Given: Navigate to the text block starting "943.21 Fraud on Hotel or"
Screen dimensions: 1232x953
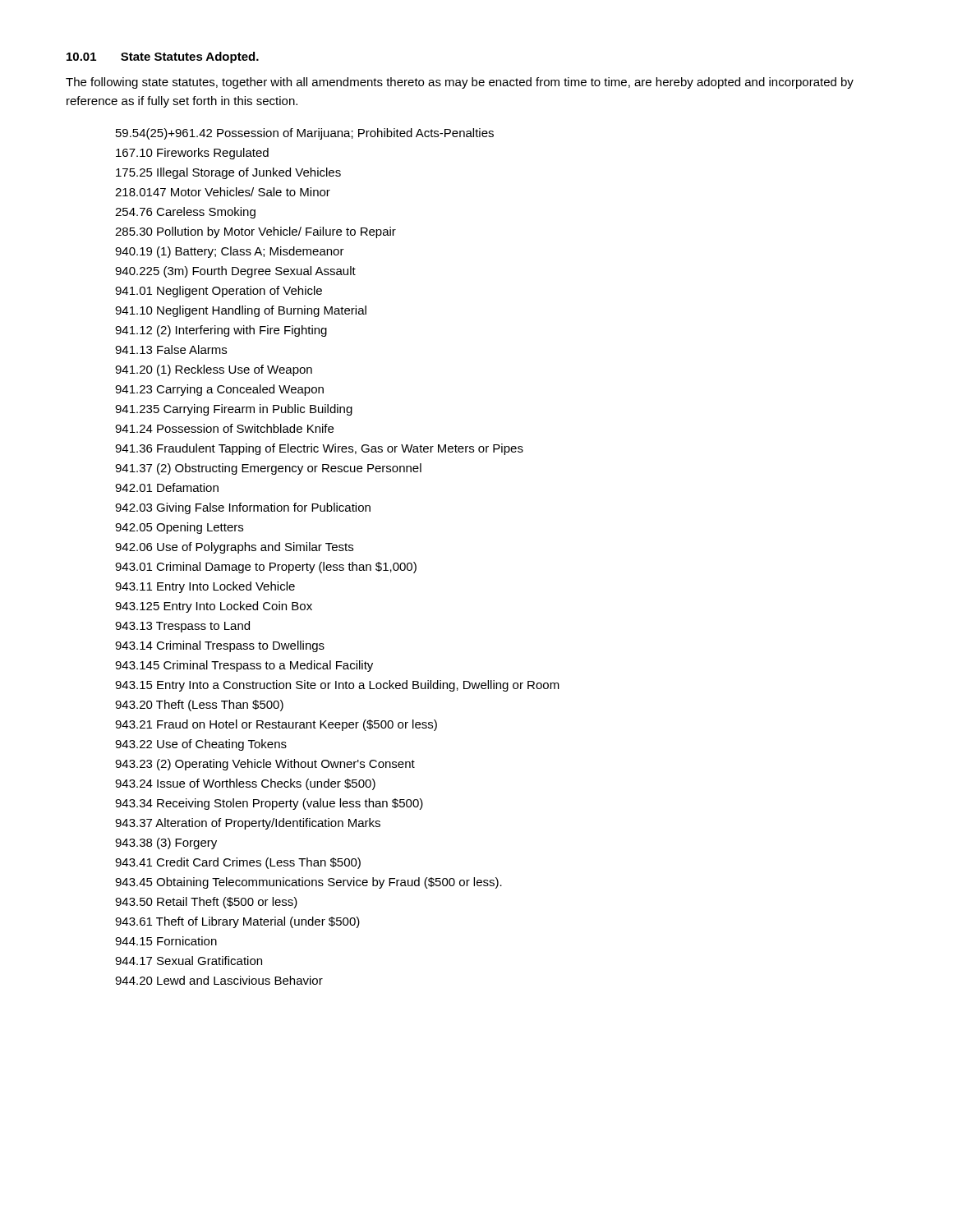Looking at the screenshot, I should click(x=276, y=724).
